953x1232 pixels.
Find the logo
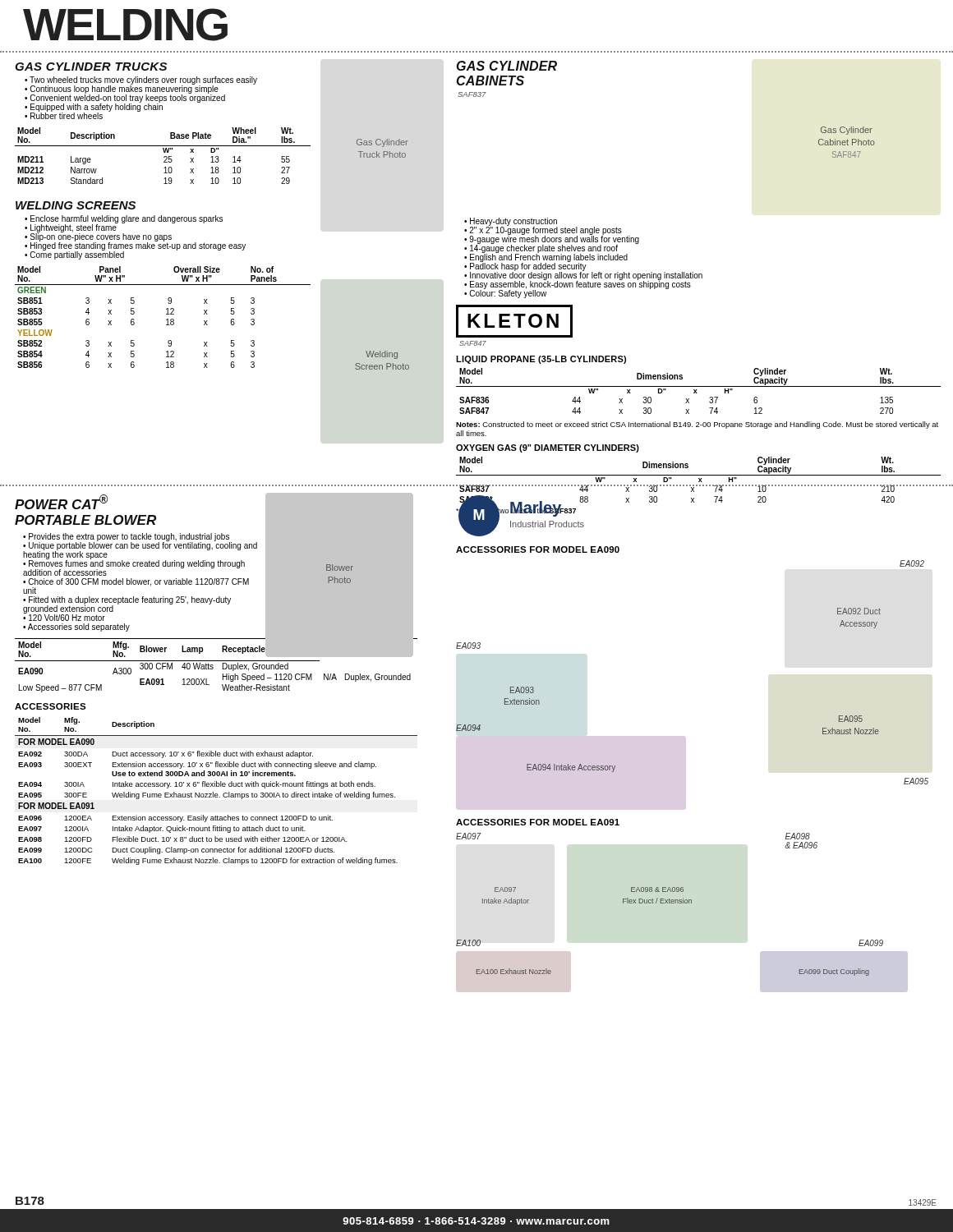(546, 515)
